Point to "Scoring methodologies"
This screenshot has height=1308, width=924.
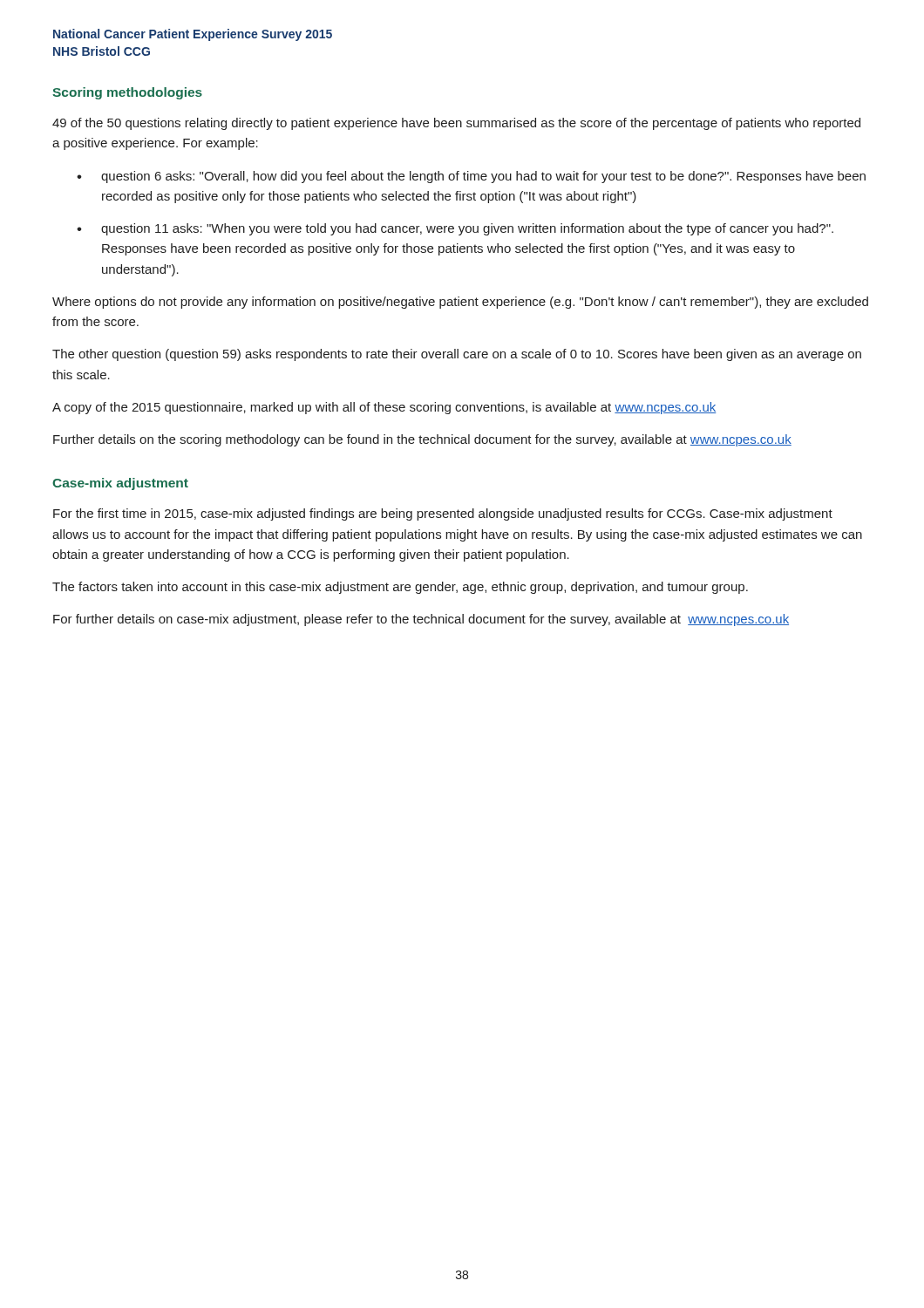[x=127, y=92]
